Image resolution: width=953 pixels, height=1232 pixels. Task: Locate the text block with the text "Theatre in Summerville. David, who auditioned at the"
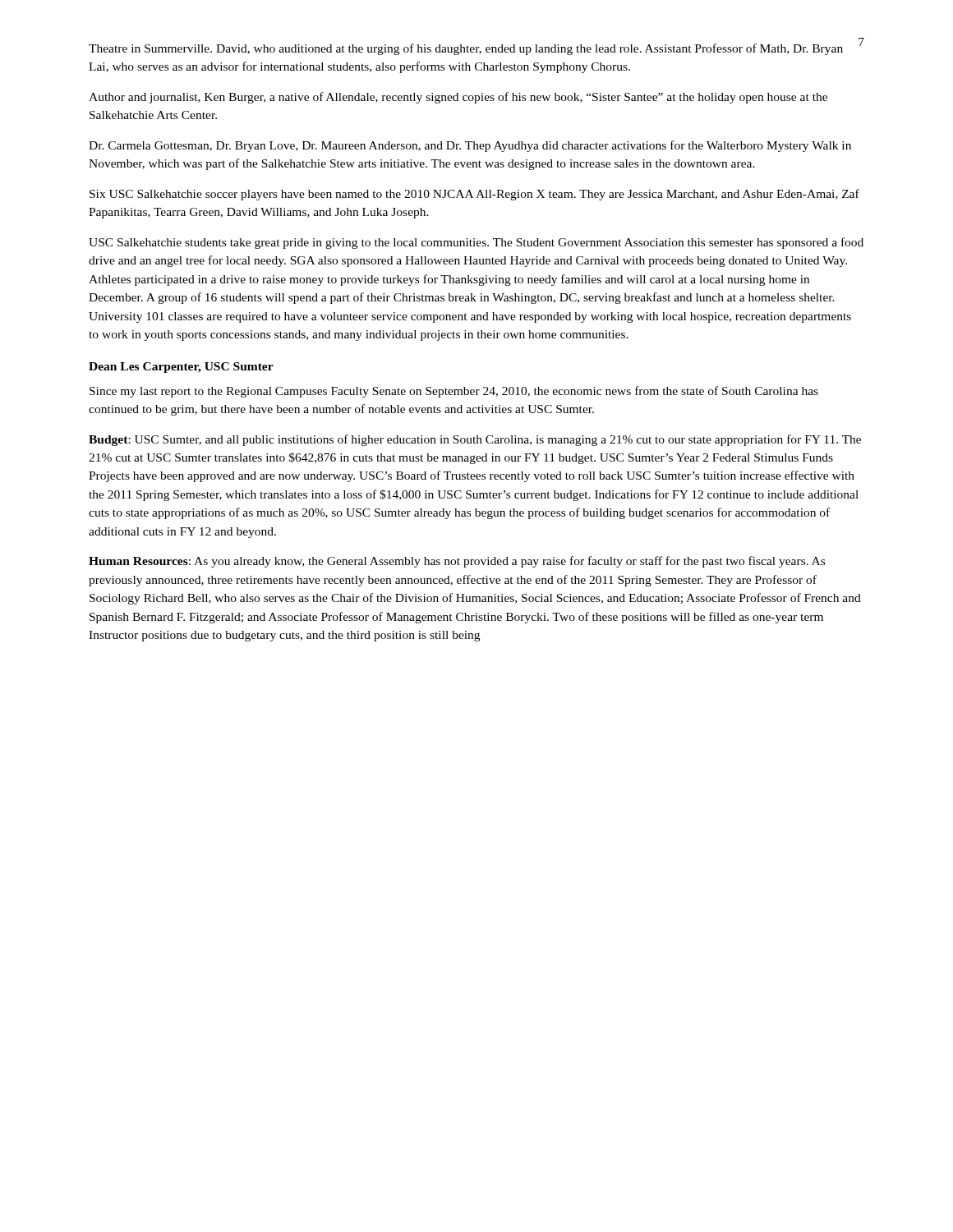click(x=476, y=58)
